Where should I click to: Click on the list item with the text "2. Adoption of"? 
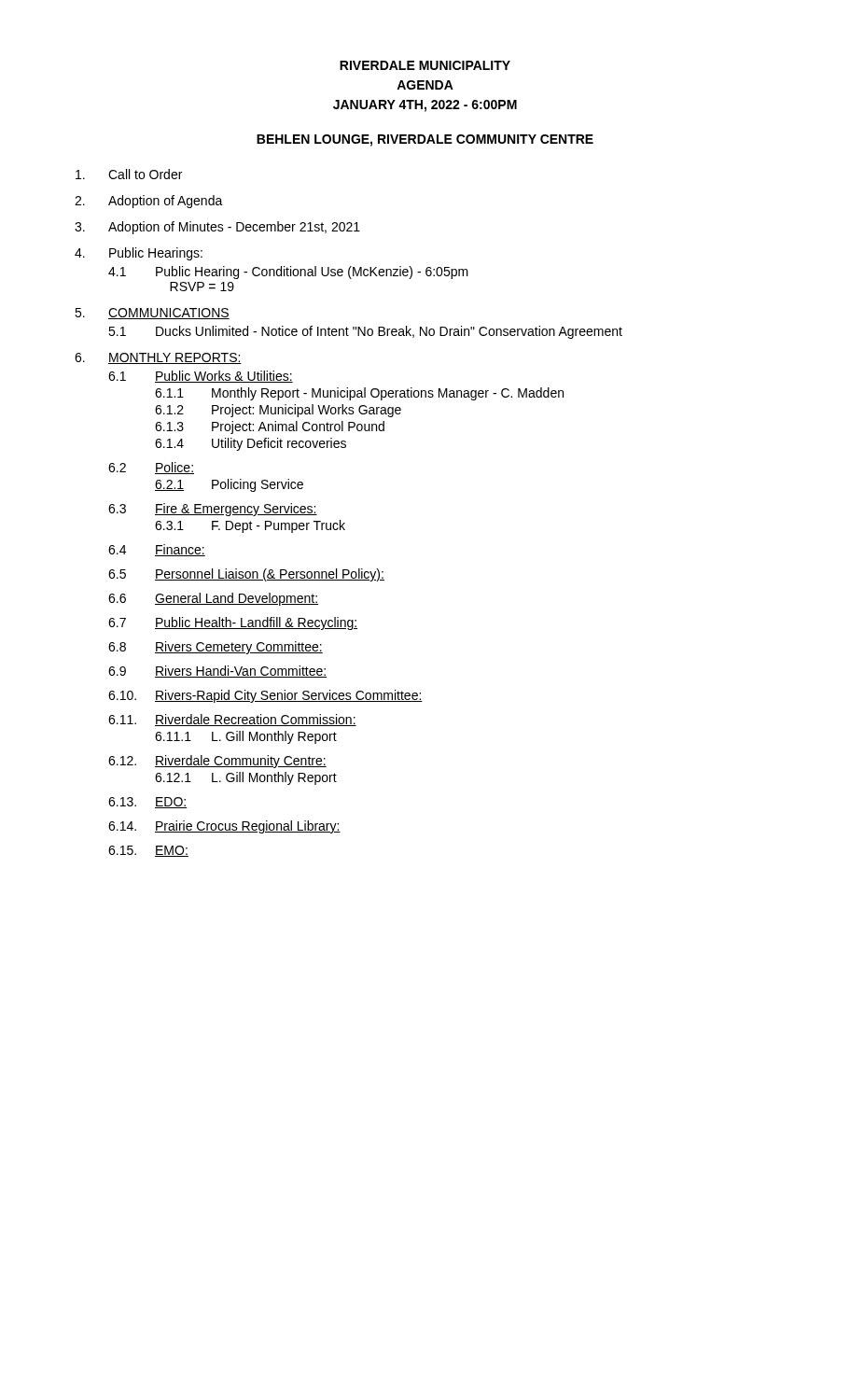coord(149,202)
